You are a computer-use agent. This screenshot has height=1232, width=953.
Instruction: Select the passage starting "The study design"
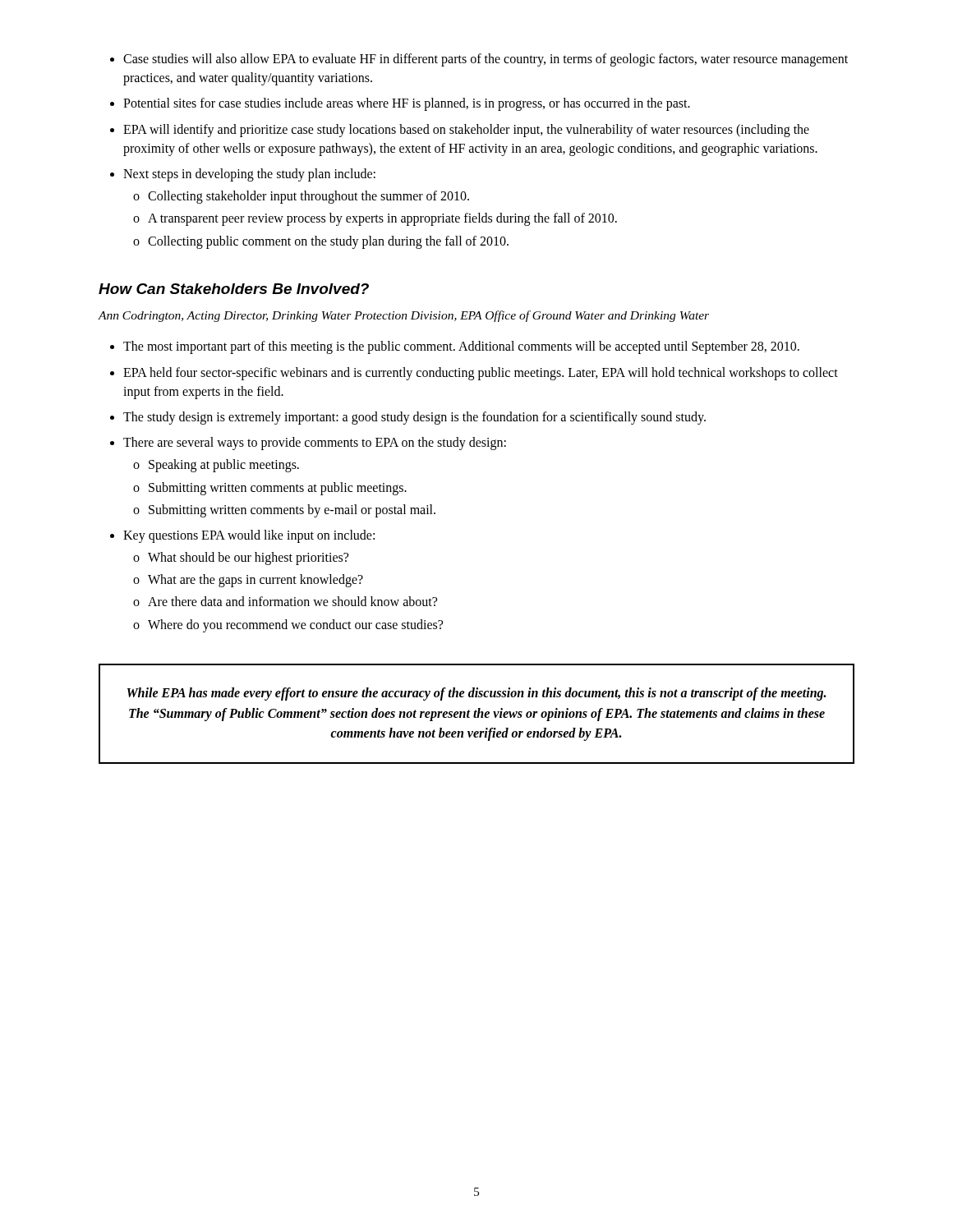pos(415,417)
